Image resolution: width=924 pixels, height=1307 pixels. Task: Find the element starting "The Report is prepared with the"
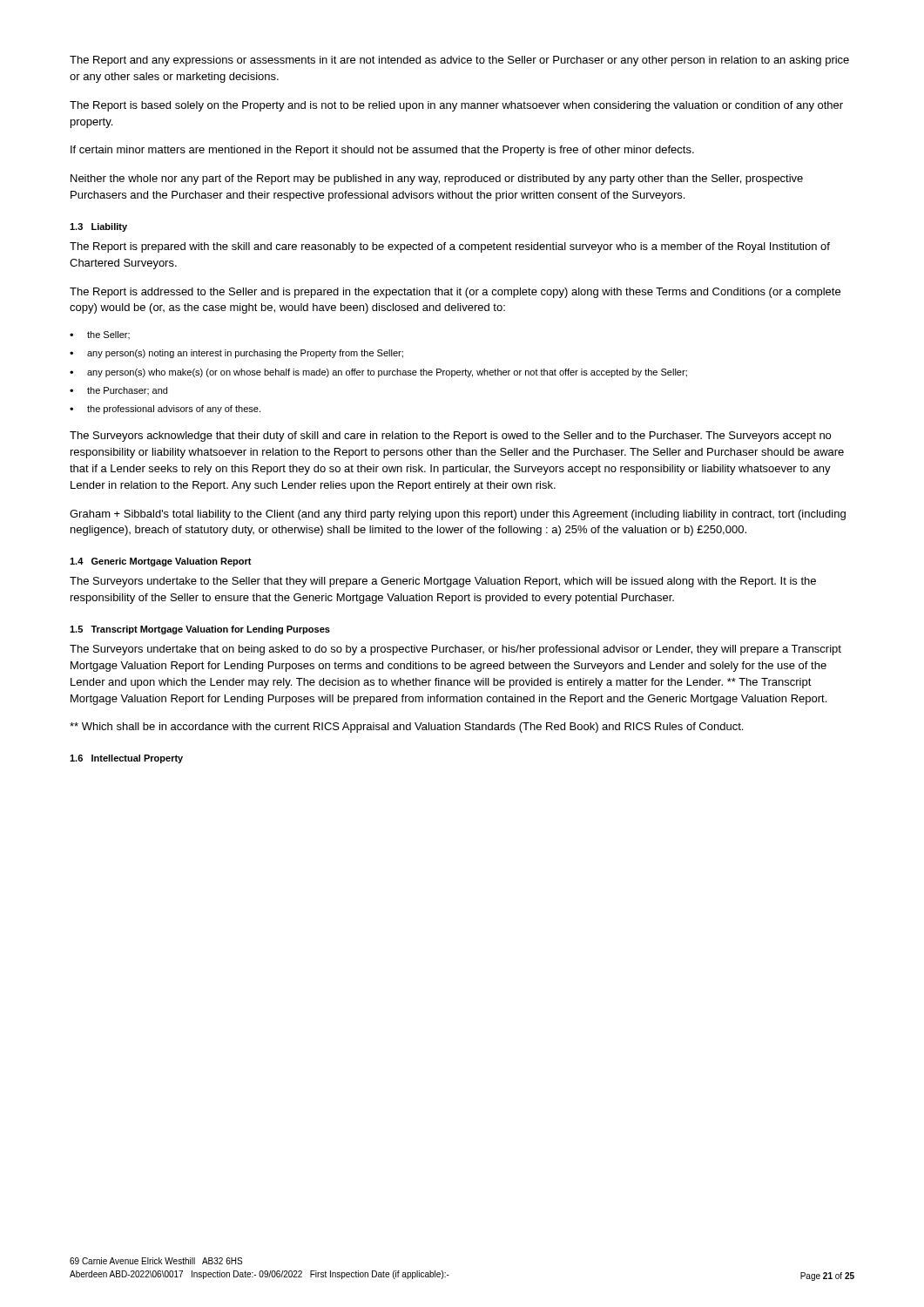(450, 254)
